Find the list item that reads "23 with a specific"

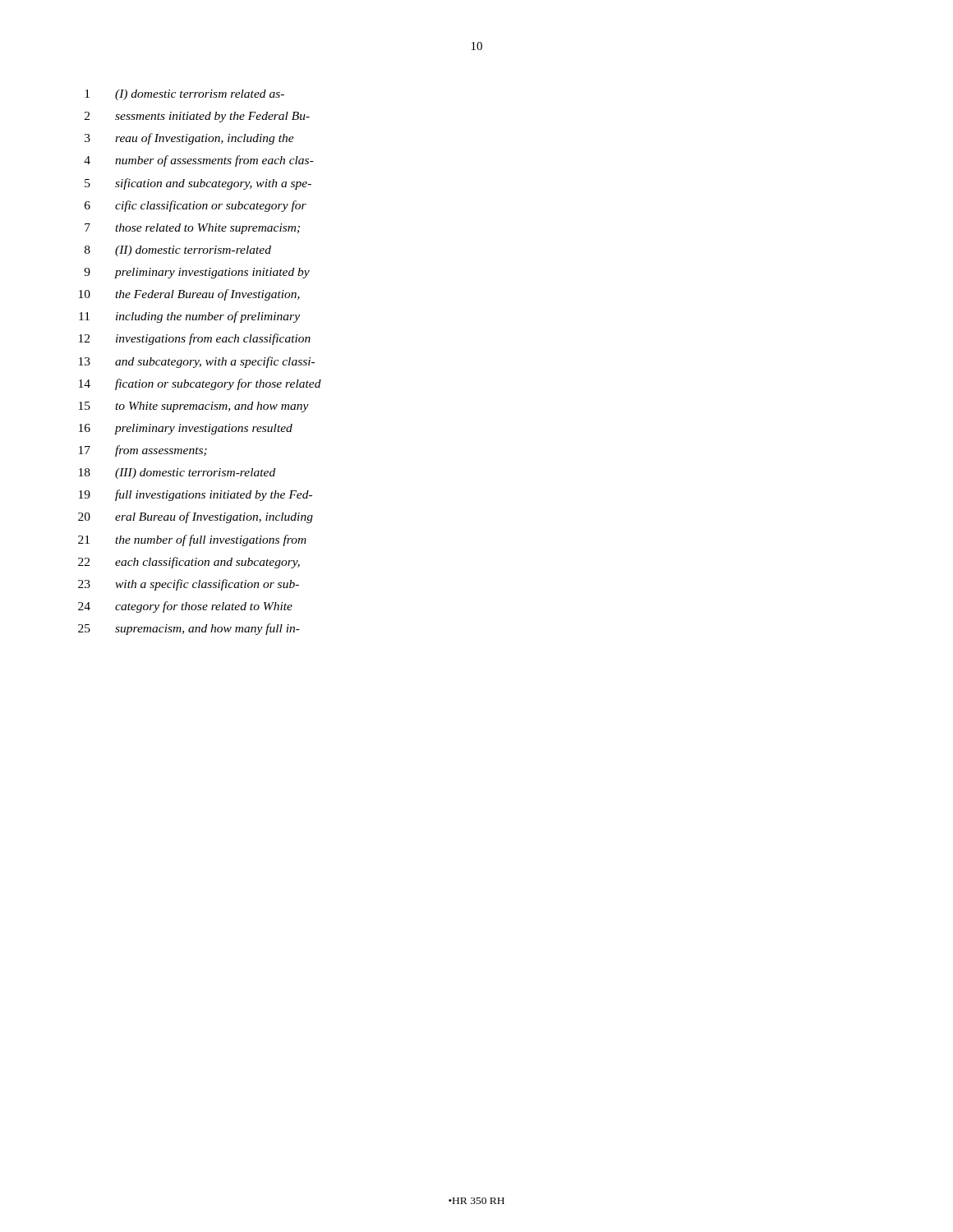tap(189, 585)
